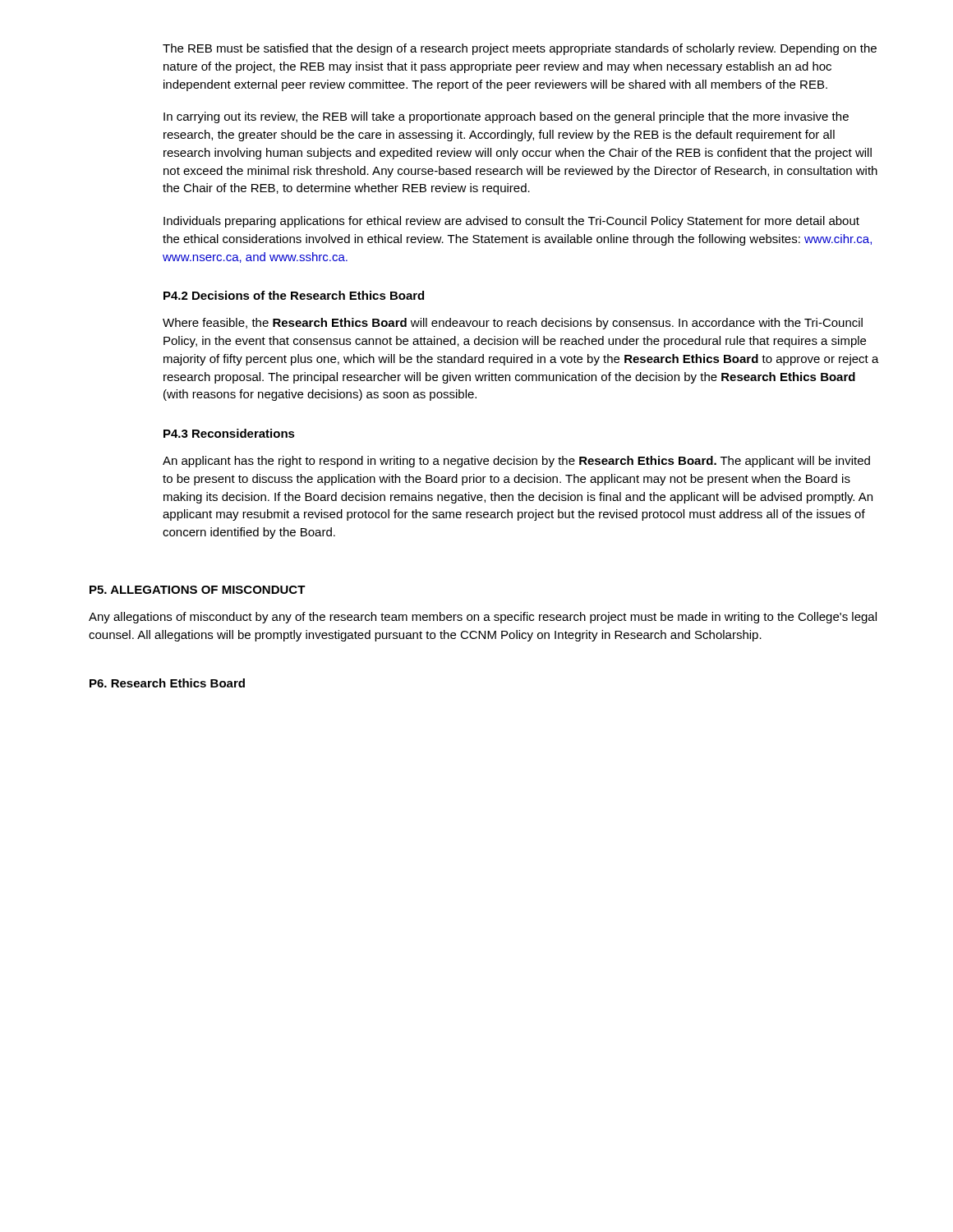Viewport: 953px width, 1232px height.
Task: Locate the region starting "Any allegations of misconduct by"
Action: tap(483, 625)
